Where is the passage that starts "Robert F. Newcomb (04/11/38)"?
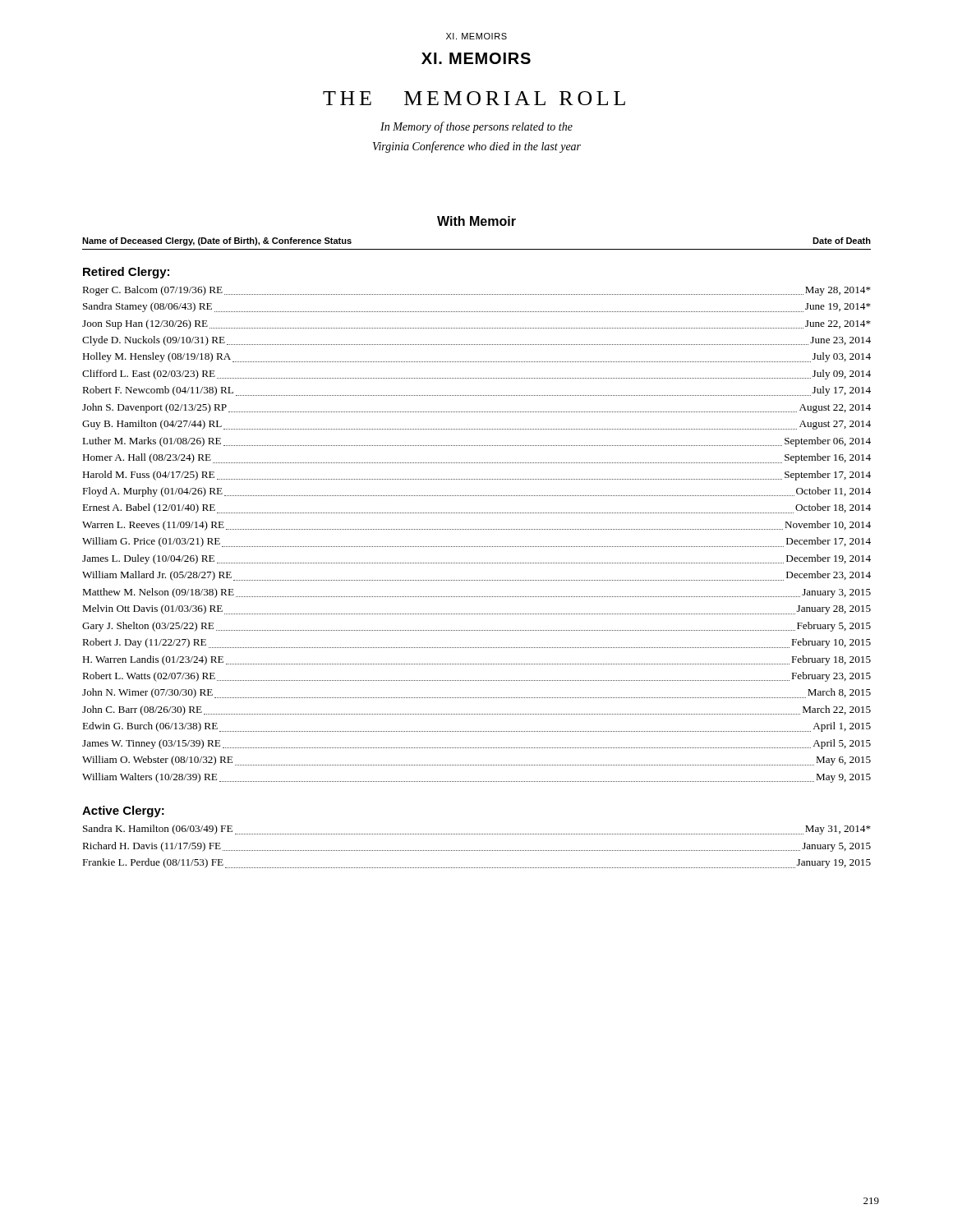953x1232 pixels. click(x=476, y=391)
